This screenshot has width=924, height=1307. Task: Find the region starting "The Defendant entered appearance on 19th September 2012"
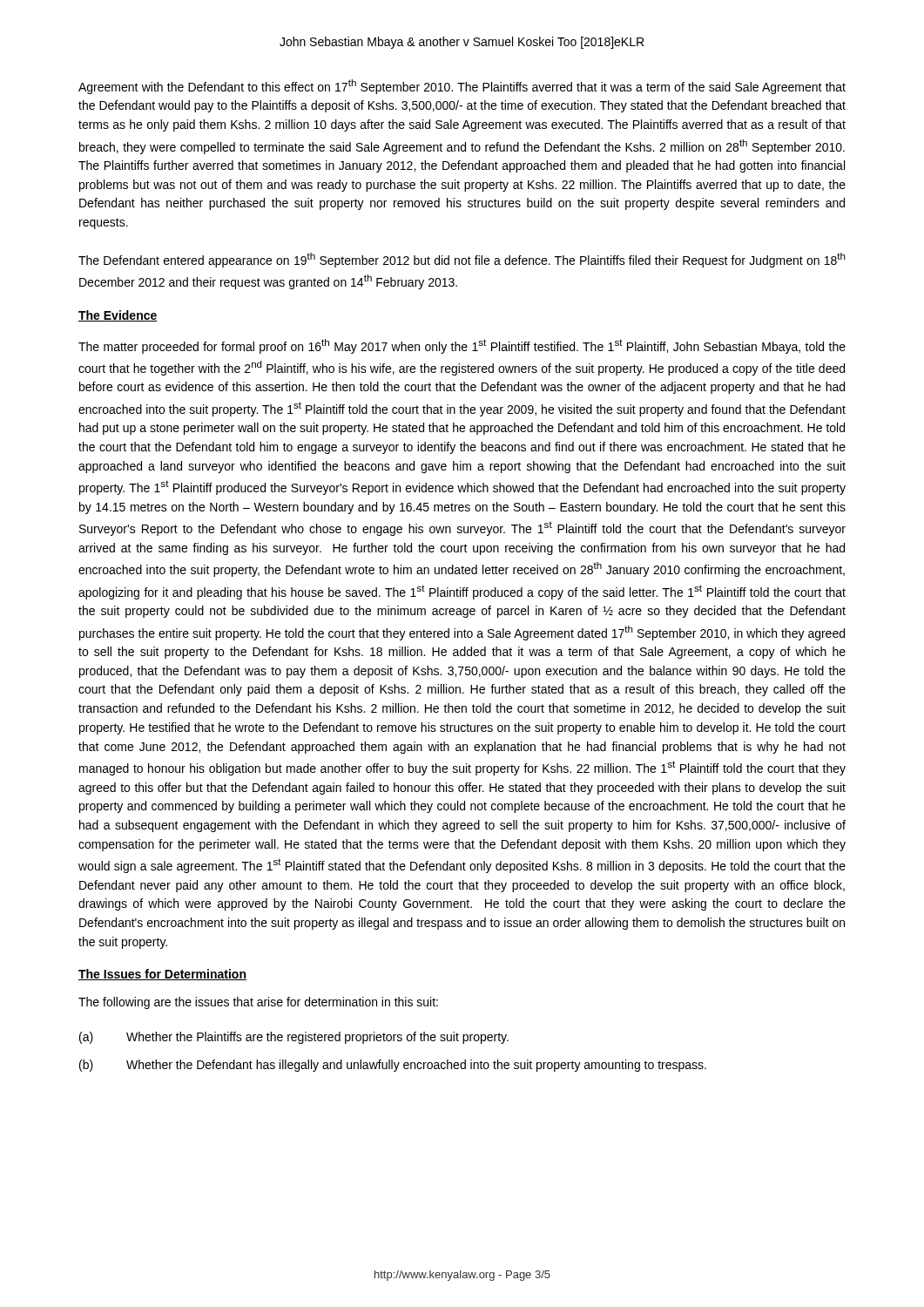462,270
